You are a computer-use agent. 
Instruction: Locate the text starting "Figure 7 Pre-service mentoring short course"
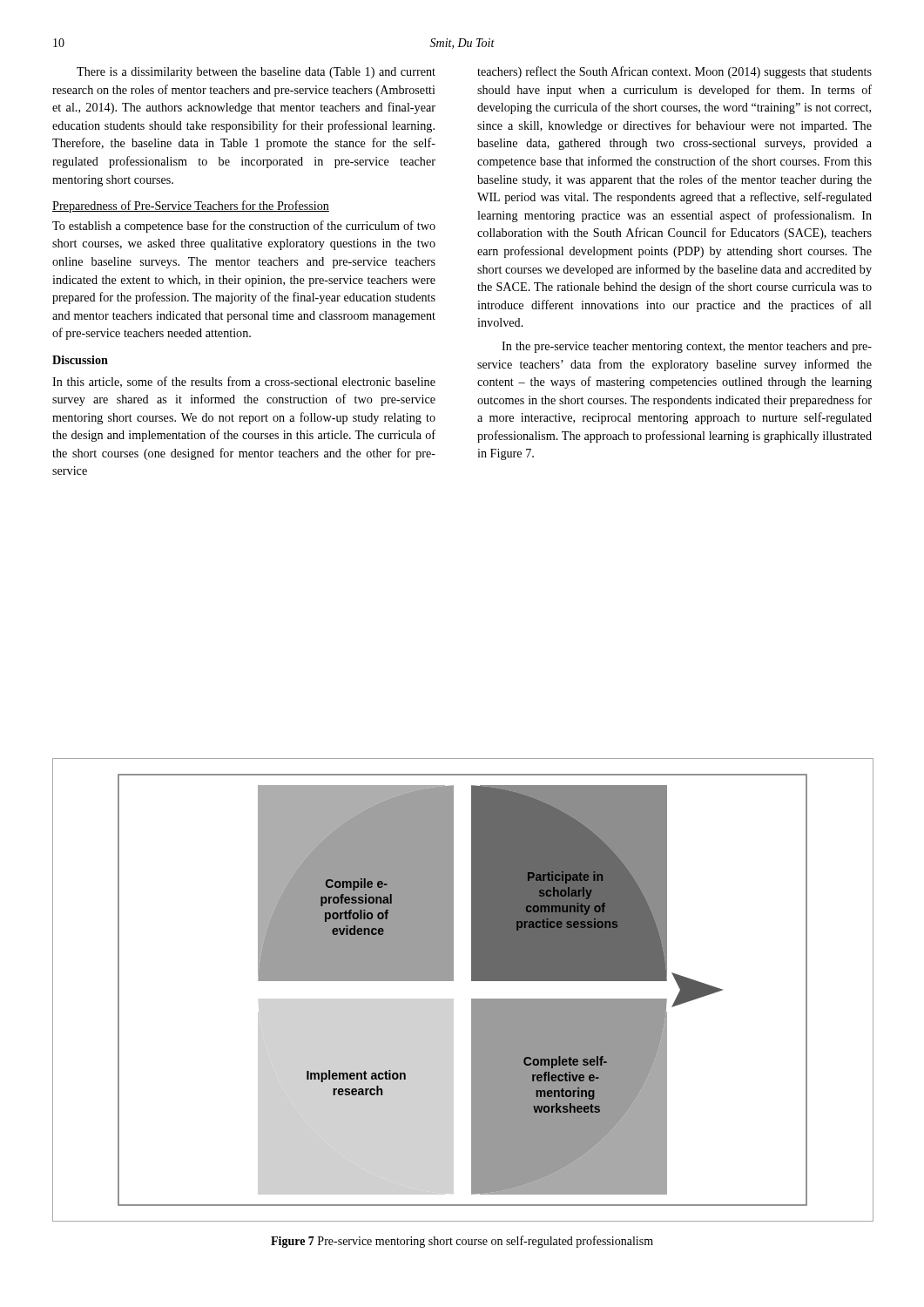pyautogui.click(x=462, y=1241)
